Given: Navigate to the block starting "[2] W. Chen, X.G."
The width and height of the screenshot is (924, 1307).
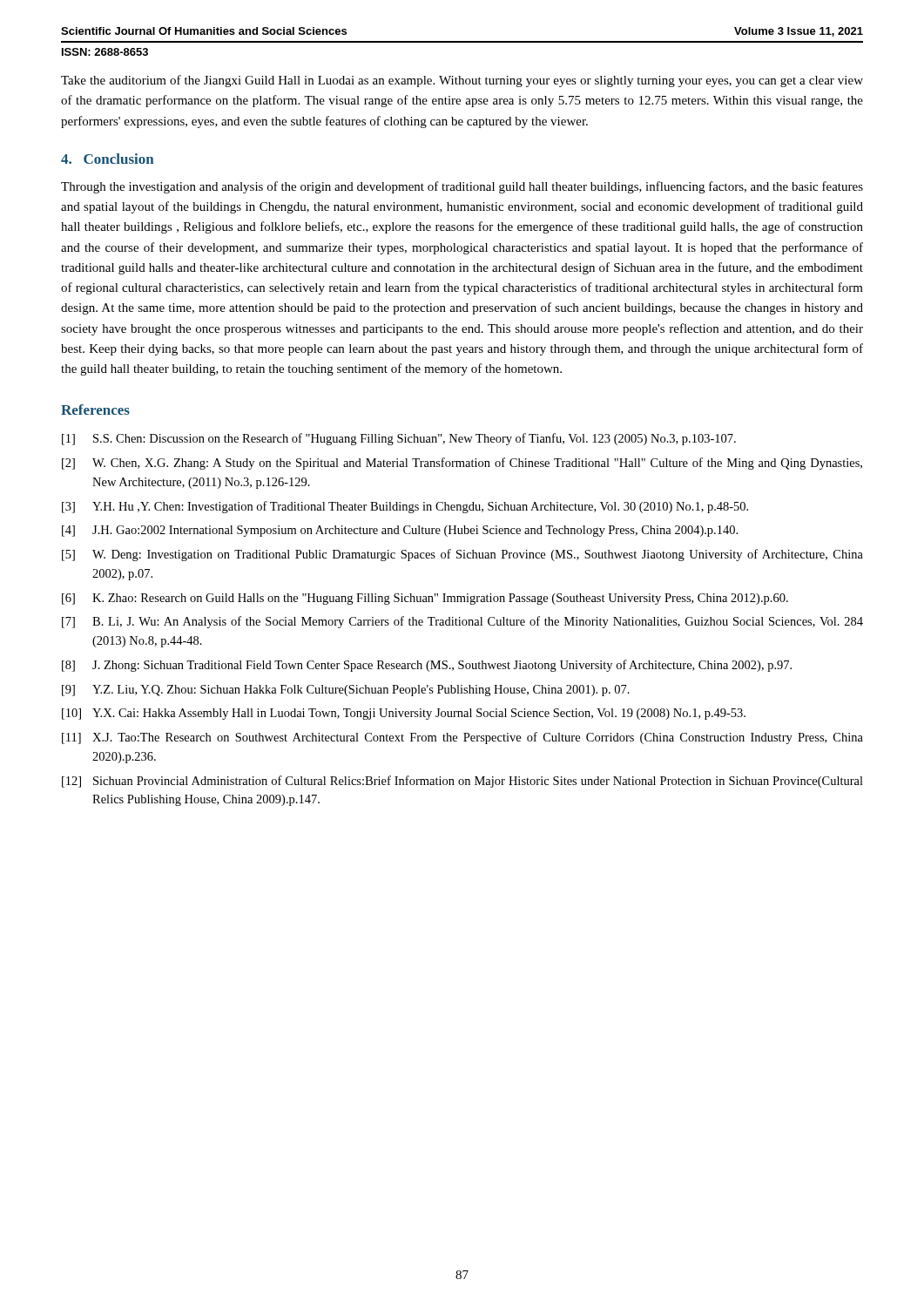Looking at the screenshot, I should coord(462,473).
